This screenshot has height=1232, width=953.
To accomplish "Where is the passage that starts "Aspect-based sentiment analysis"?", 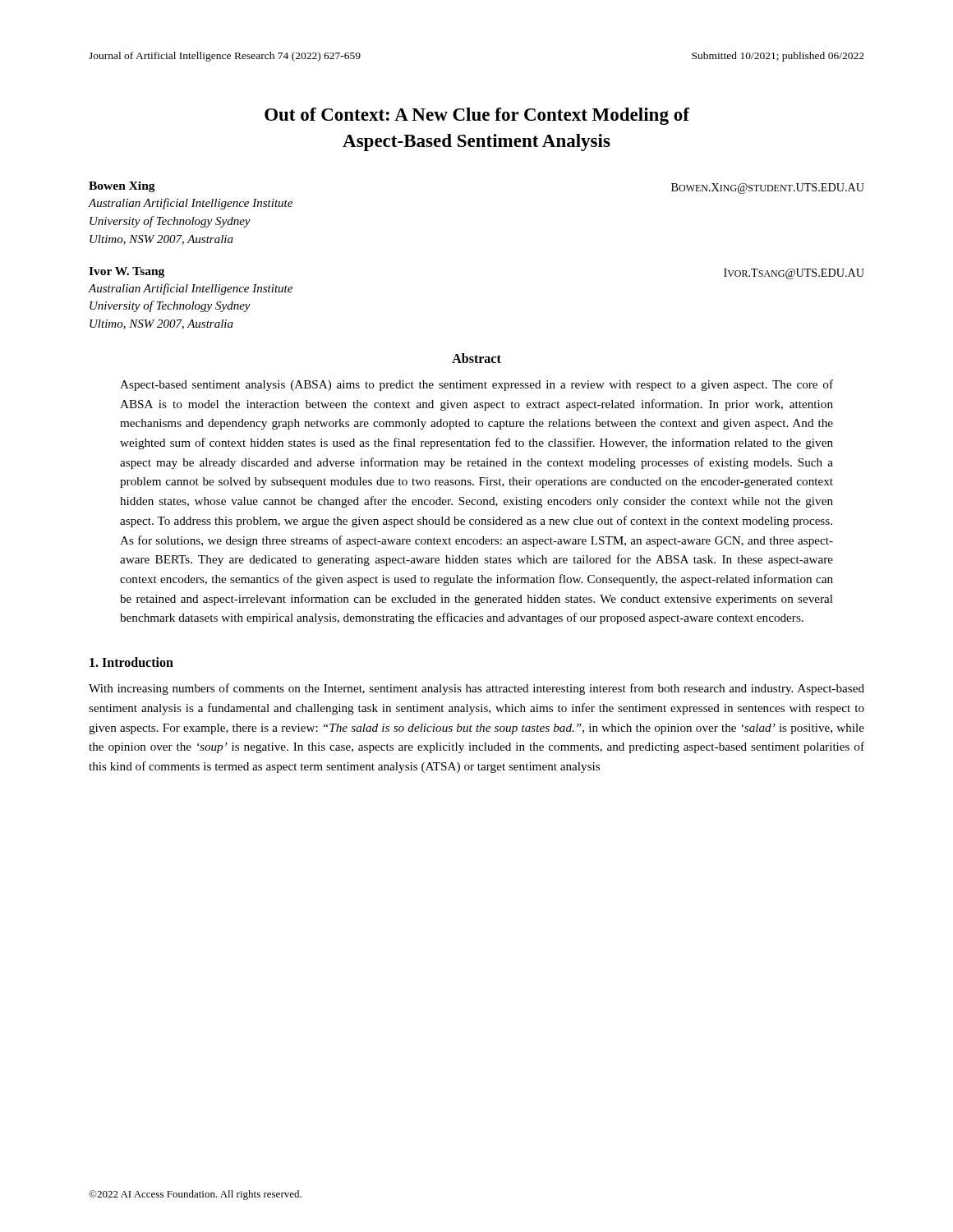I will pyautogui.click(x=476, y=501).
